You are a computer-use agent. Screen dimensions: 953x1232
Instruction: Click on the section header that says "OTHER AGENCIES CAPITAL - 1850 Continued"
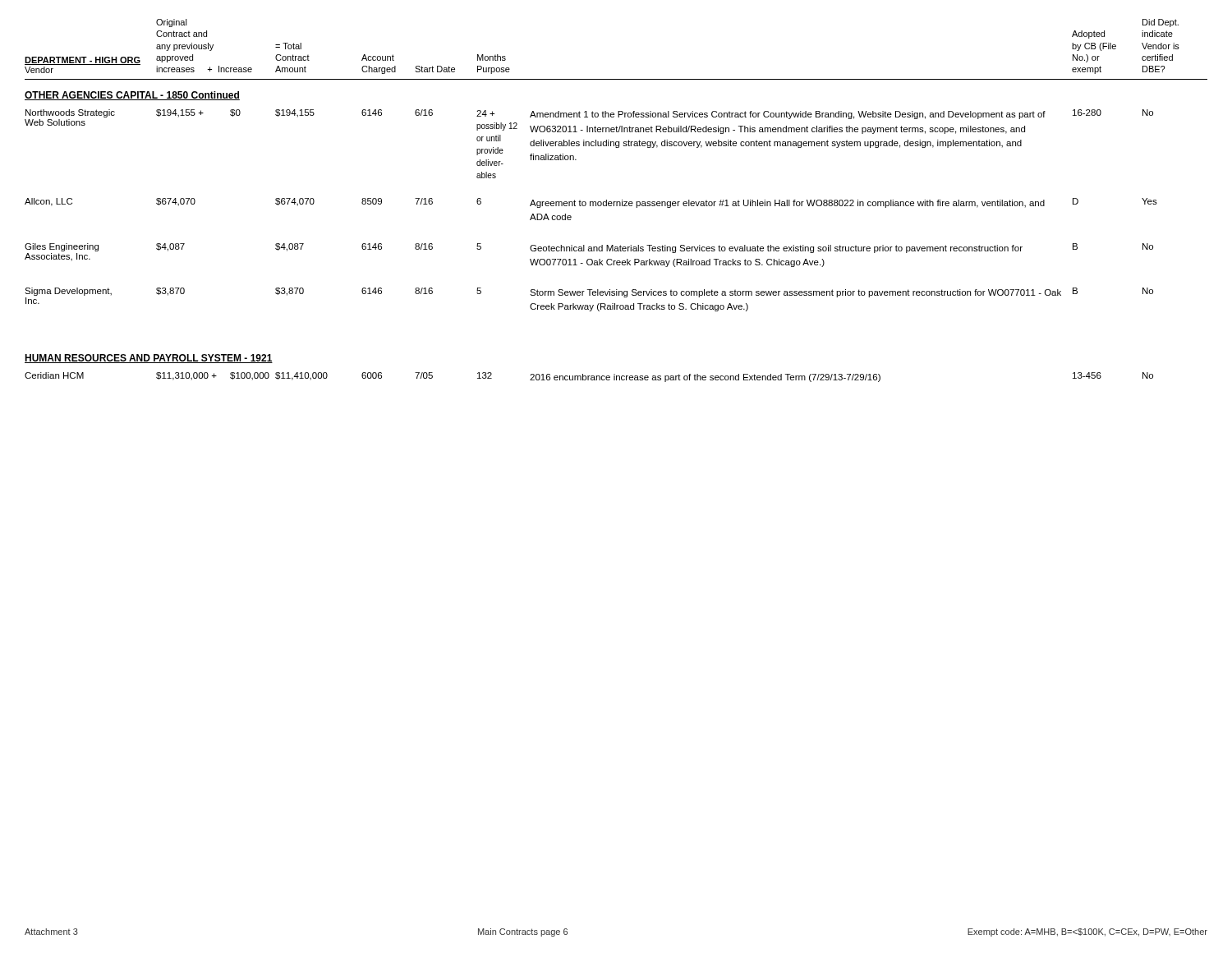132,96
